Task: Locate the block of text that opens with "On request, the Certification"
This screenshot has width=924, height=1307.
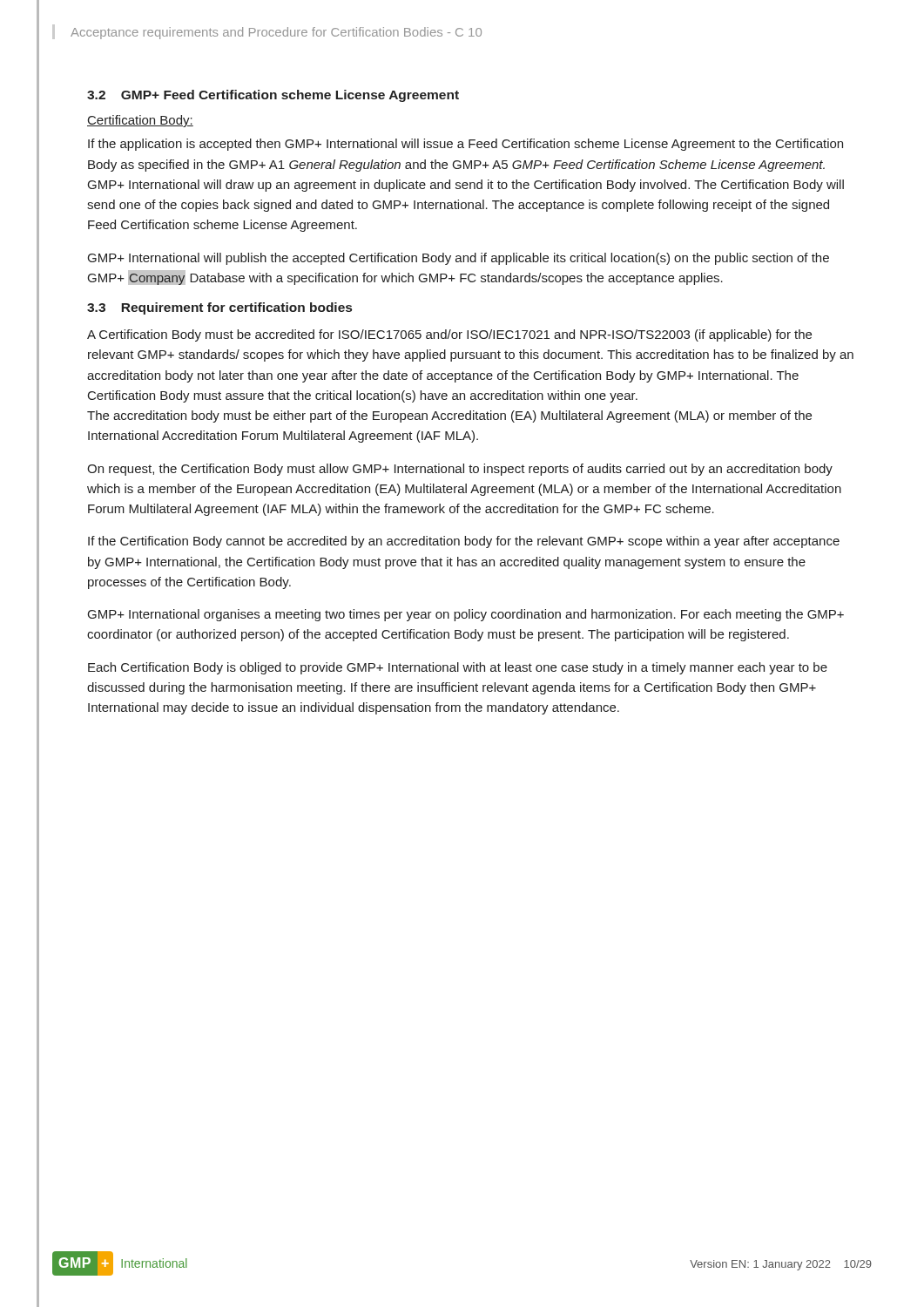Action: 464,488
